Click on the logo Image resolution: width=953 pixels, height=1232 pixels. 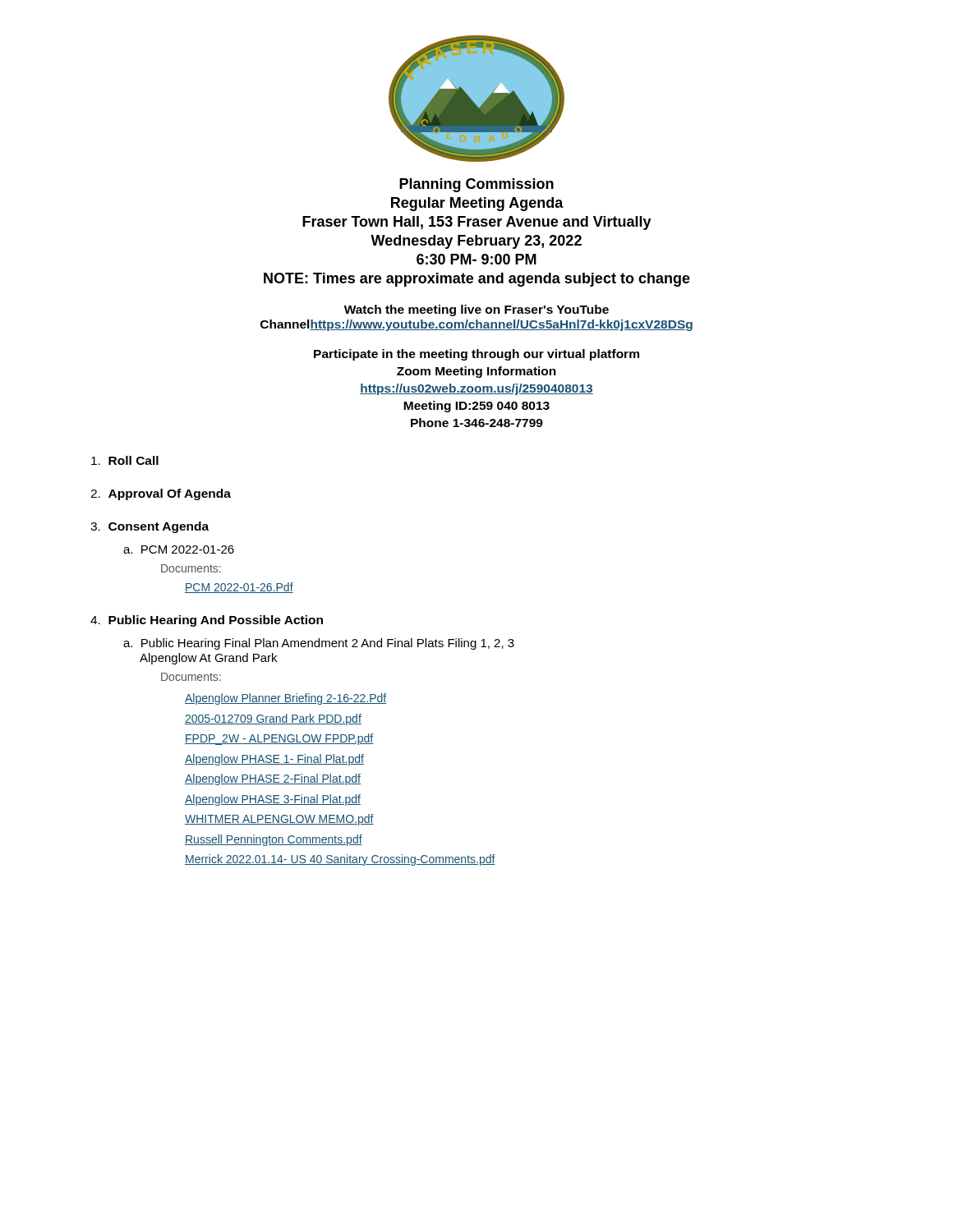[x=476, y=100]
